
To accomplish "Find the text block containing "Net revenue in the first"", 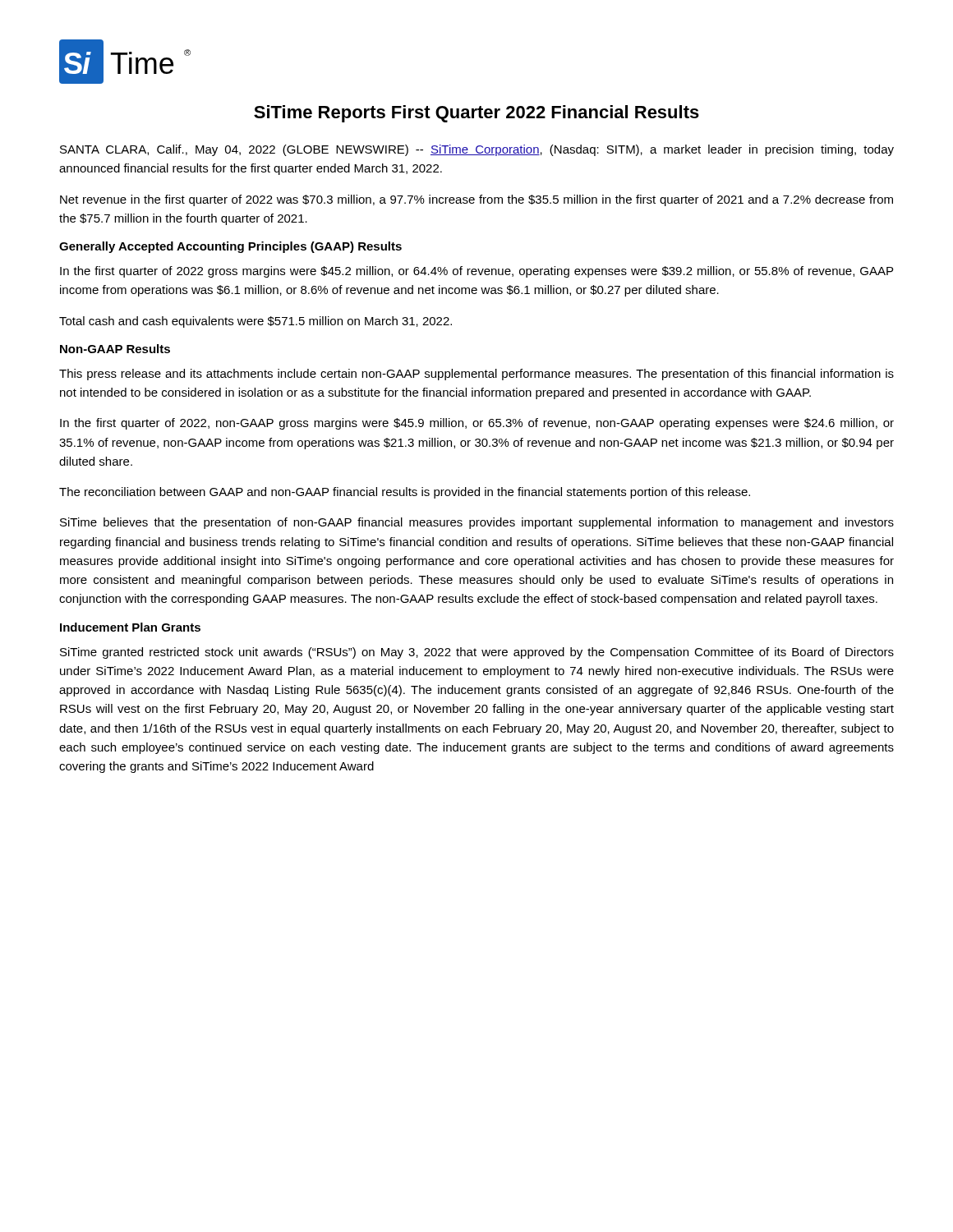I will pos(476,208).
